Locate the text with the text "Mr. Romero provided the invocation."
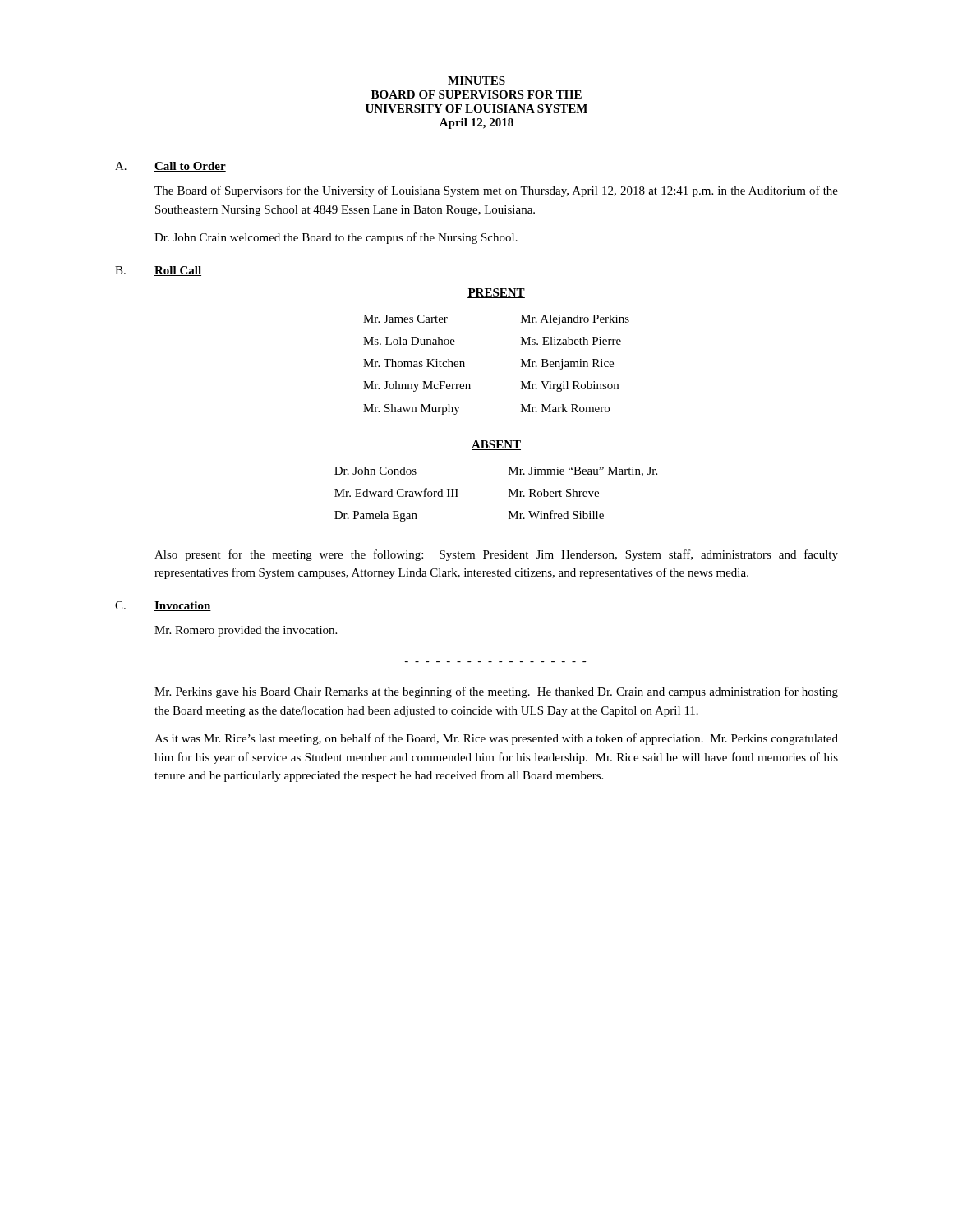The image size is (953, 1232). pos(246,631)
